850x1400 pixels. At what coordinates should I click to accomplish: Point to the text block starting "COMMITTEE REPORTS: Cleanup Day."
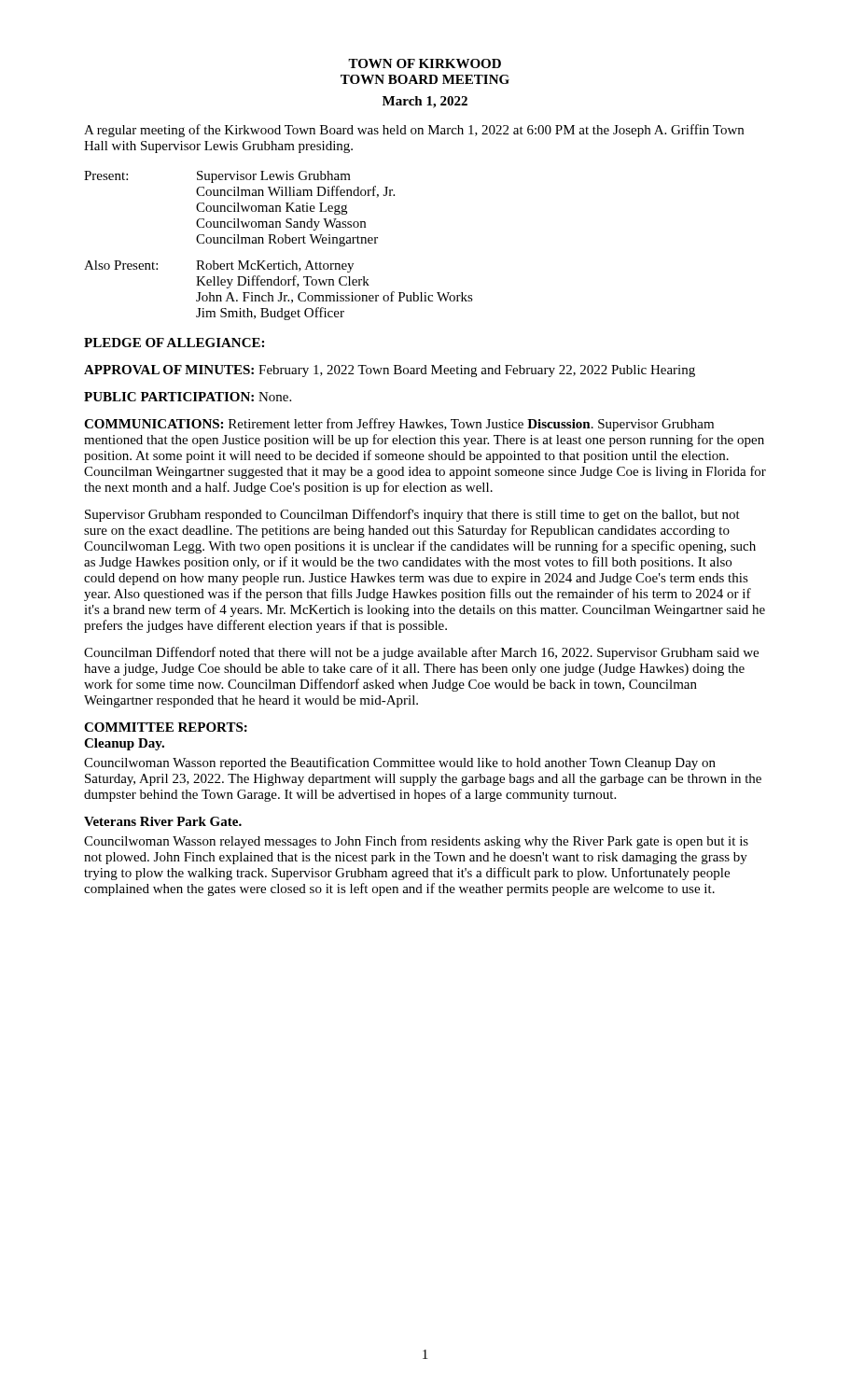tap(166, 735)
